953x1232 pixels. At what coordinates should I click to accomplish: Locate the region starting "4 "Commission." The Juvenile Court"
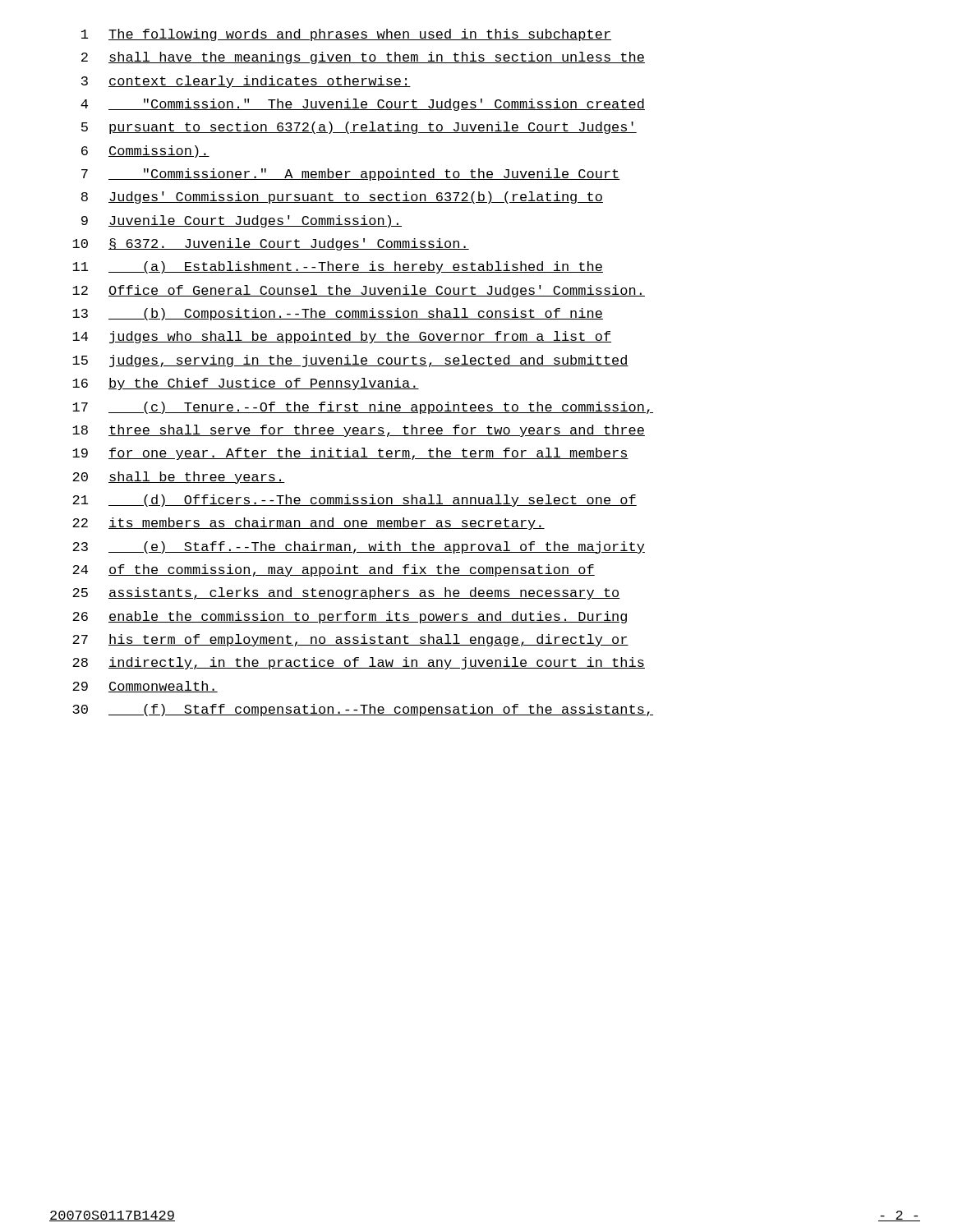pyautogui.click(x=485, y=105)
